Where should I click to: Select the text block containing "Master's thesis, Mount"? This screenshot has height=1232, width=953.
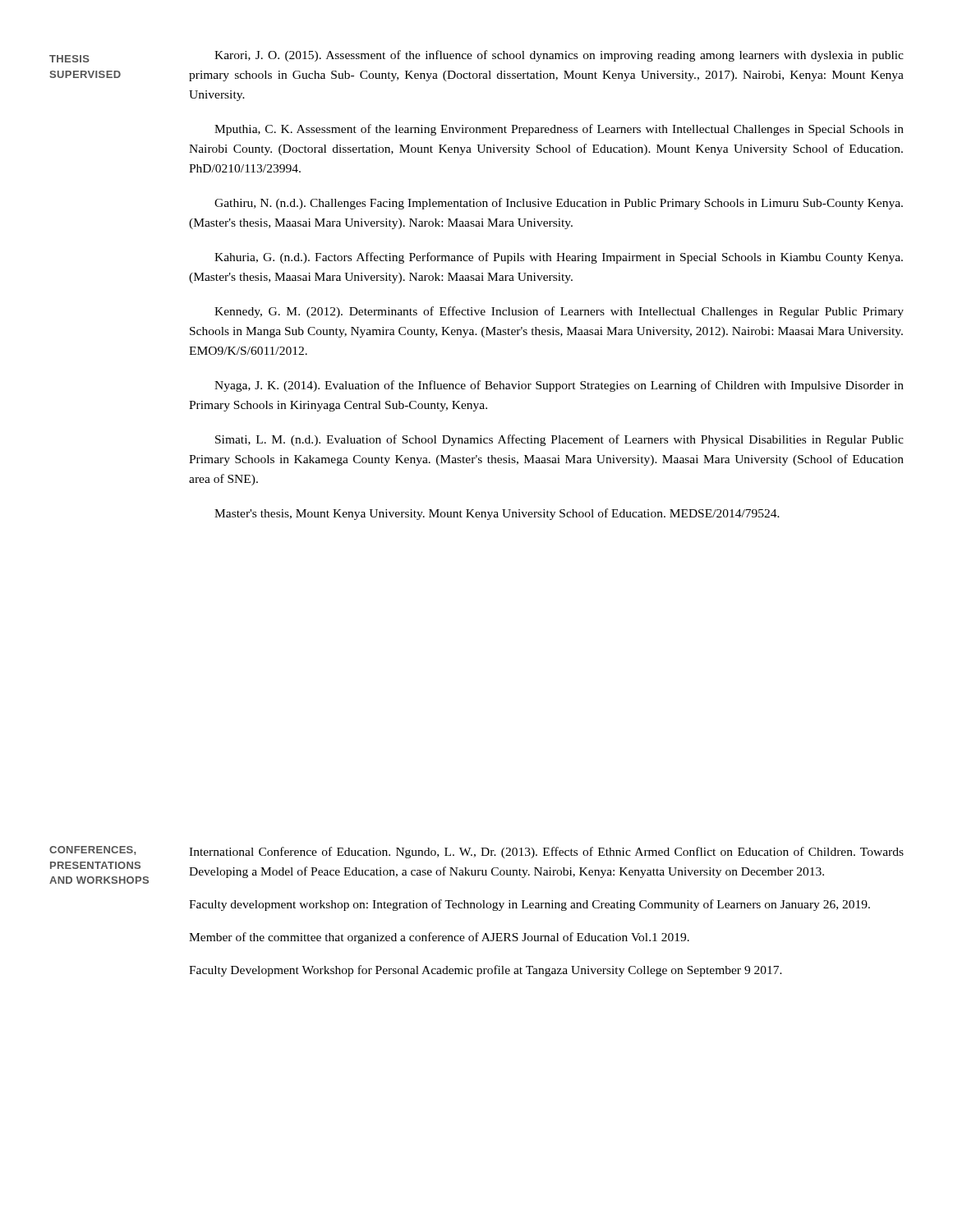pyautogui.click(x=546, y=514)
